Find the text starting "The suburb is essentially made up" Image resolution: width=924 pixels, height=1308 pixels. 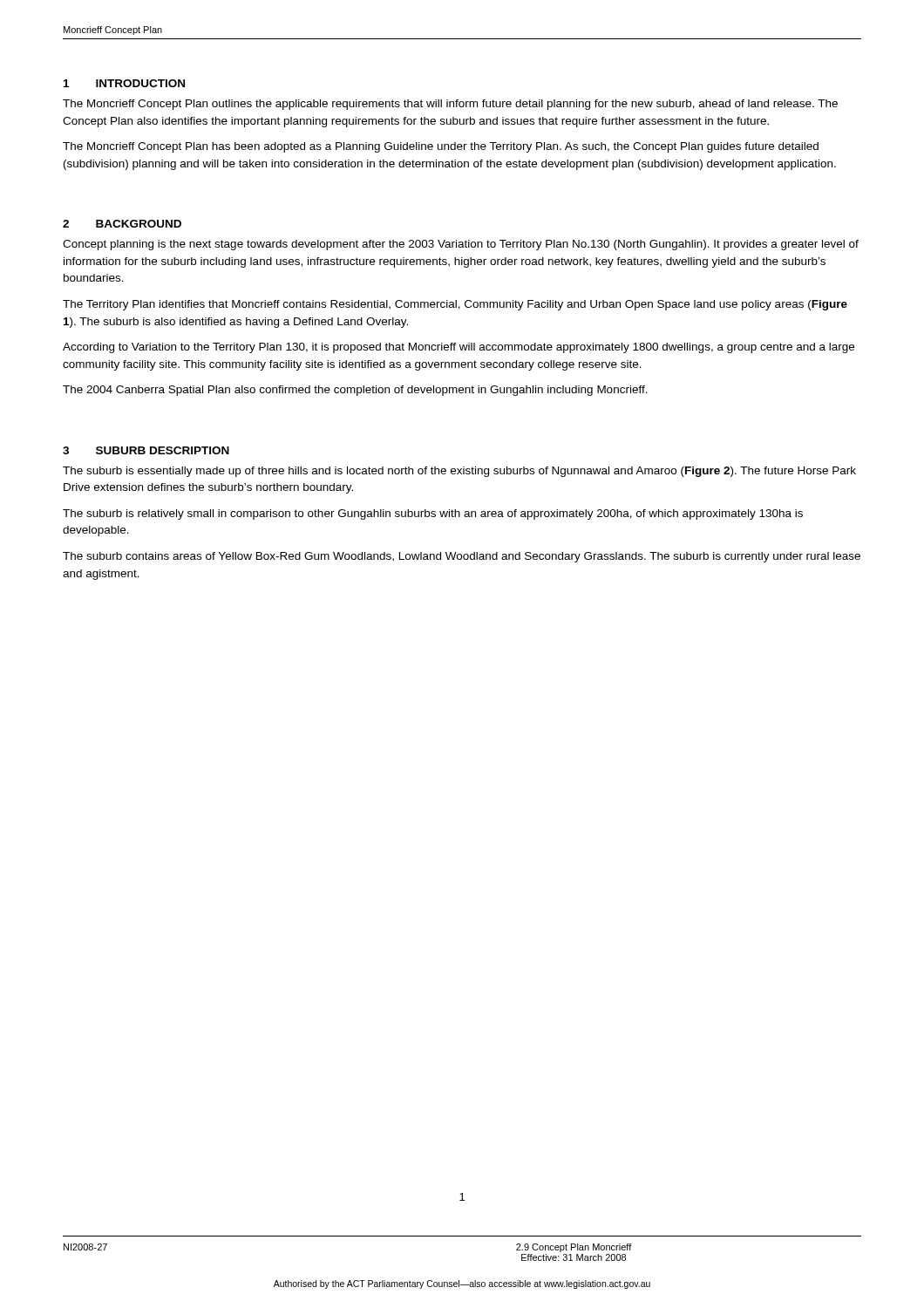tap(459, 479)
